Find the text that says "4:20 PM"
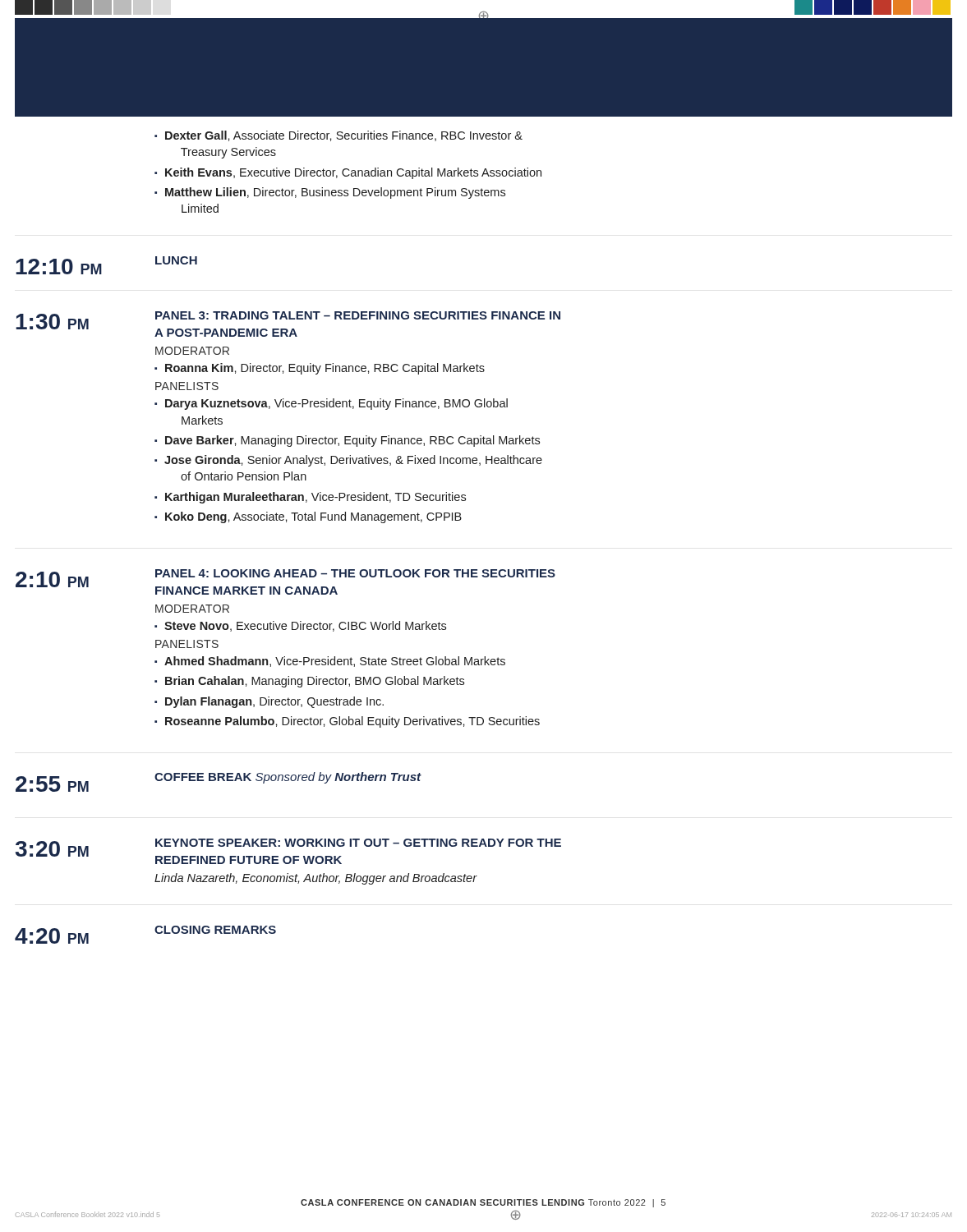Screen dimensions: 1232x967 click(x=52, y=936)
